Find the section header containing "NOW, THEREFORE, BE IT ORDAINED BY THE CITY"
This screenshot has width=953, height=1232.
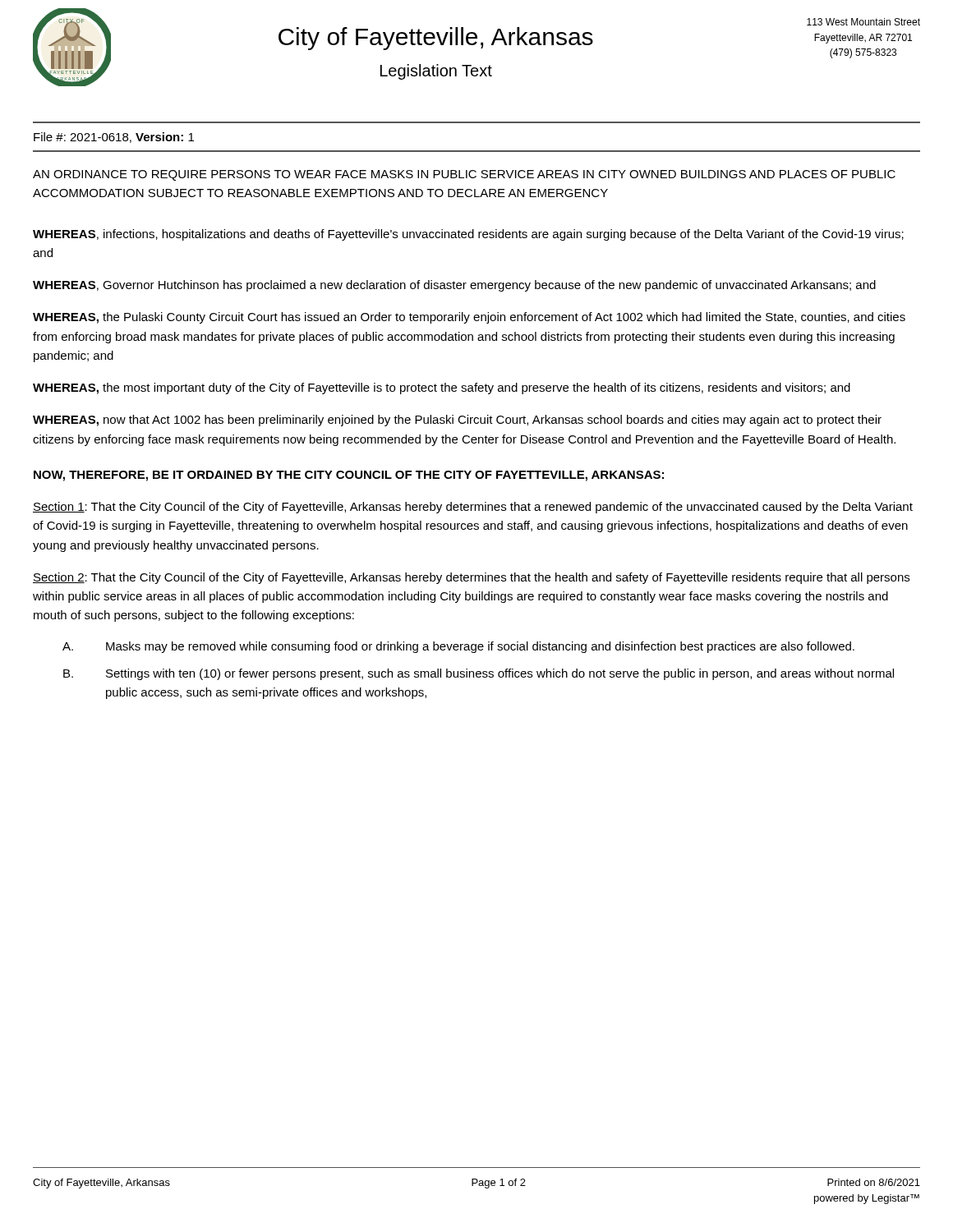349,474
